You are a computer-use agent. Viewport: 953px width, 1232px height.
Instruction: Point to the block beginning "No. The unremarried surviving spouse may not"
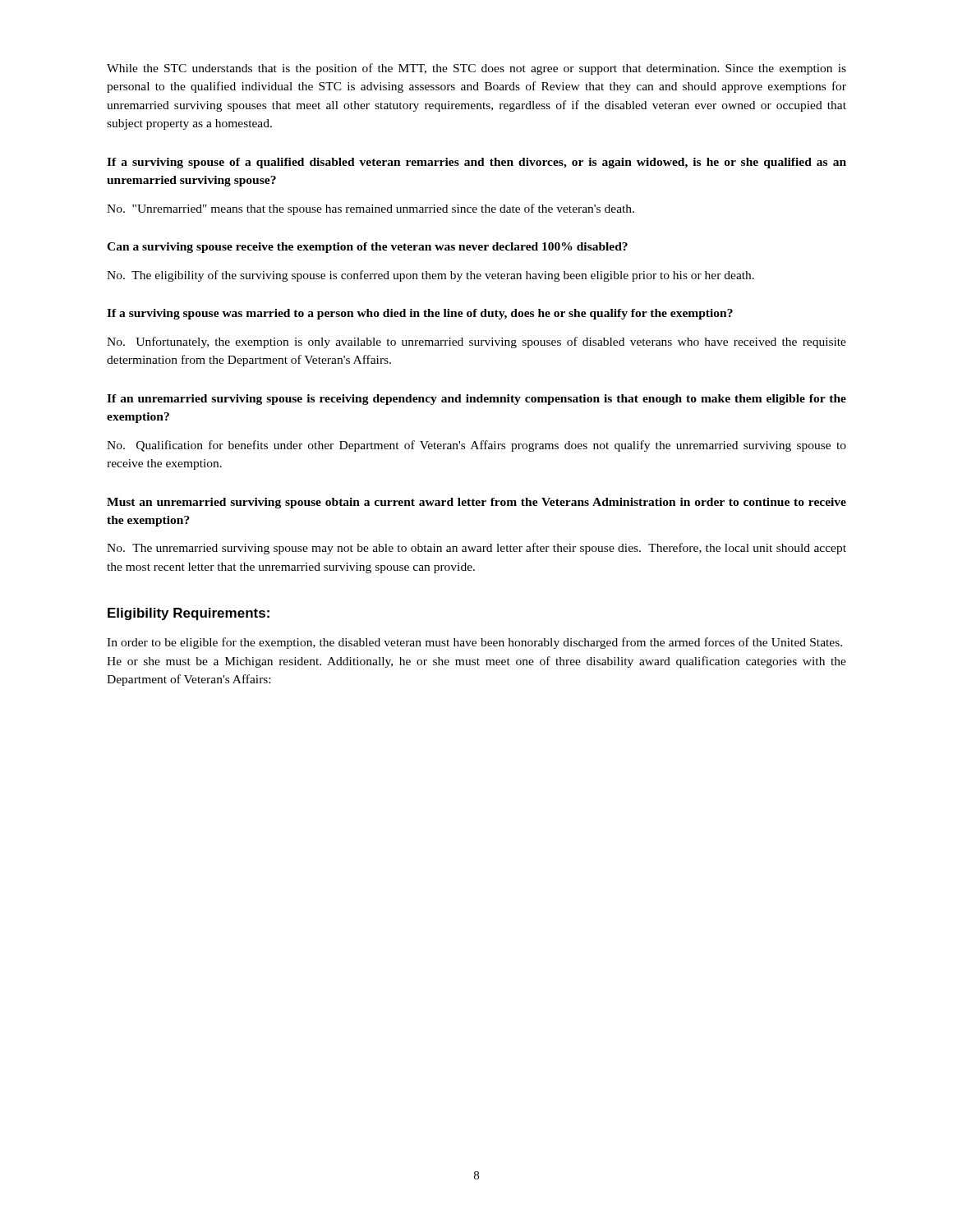tap(476, 557)
